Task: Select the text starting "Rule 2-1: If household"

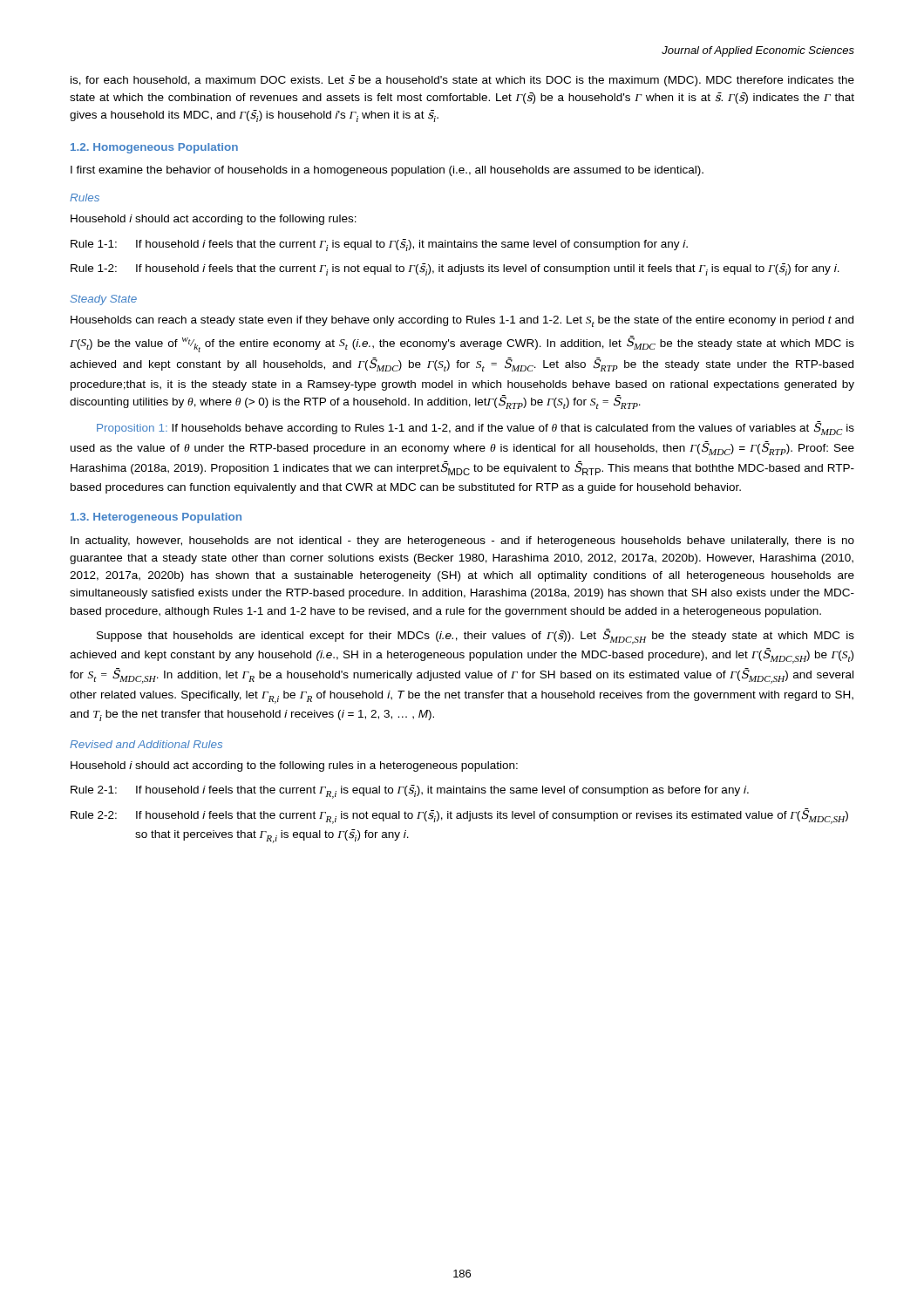Action: (462, 791)
